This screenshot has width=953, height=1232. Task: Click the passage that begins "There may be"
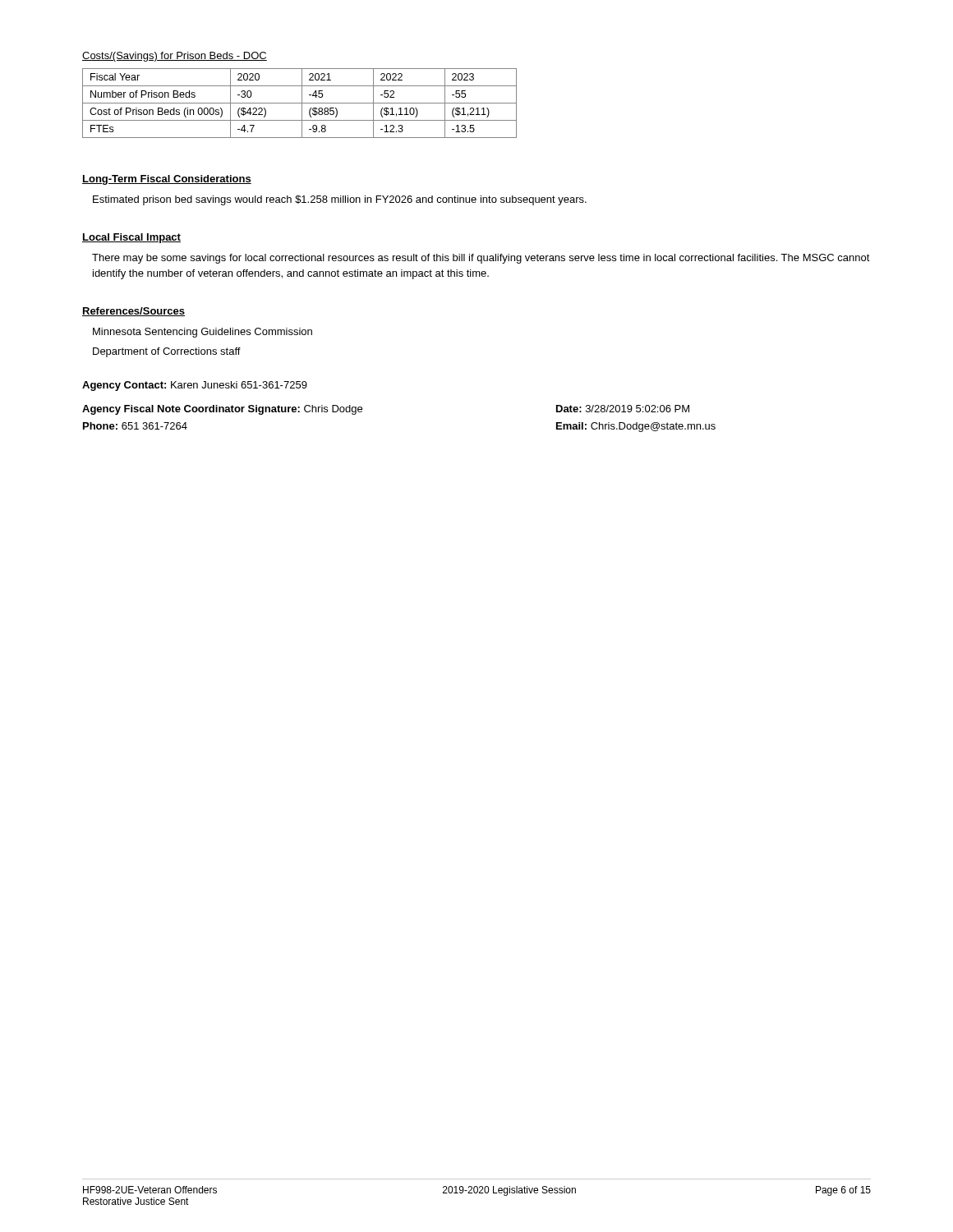481,265
